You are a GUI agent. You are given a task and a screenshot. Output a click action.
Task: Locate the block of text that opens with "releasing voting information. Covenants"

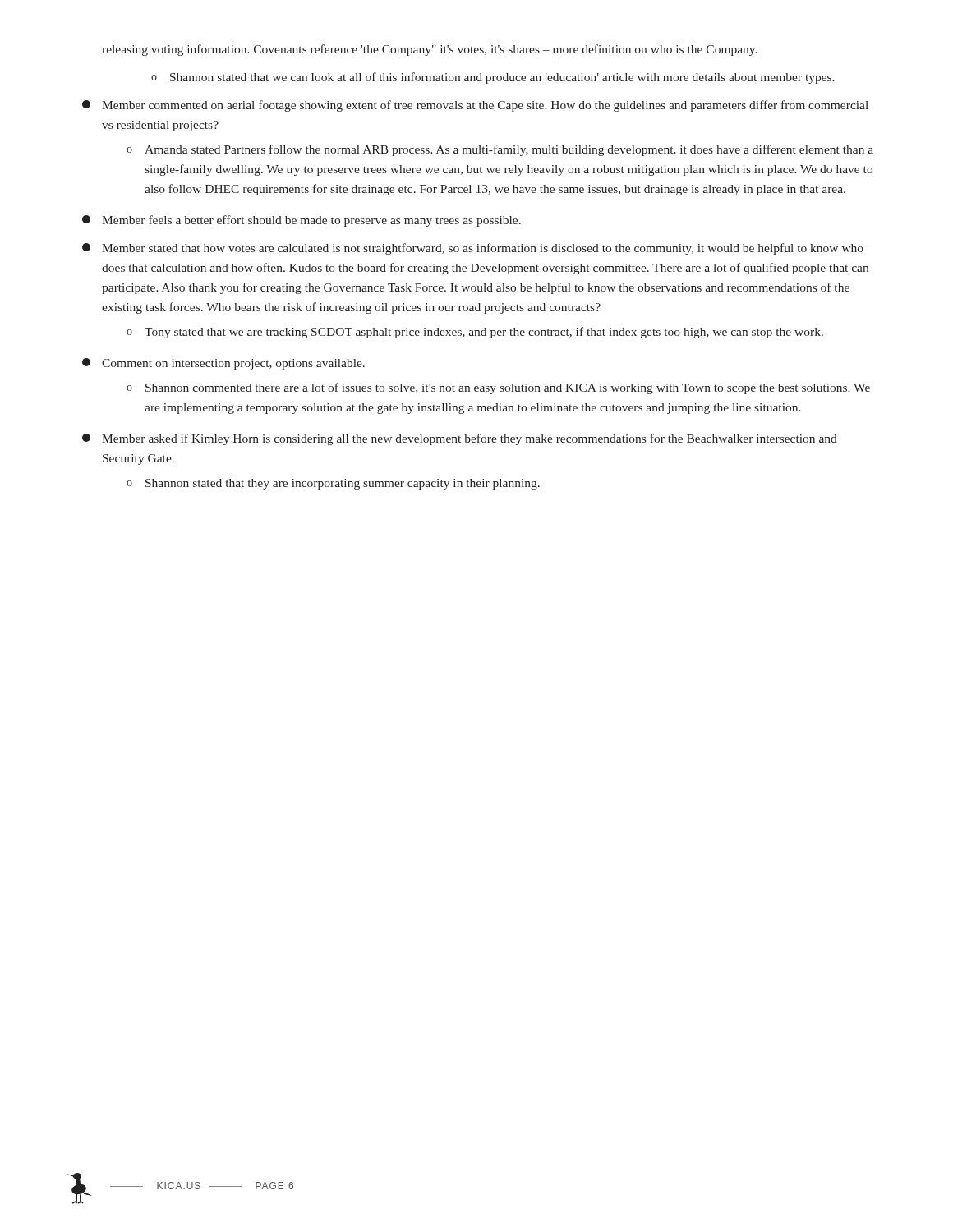click(x=430, y=49)
